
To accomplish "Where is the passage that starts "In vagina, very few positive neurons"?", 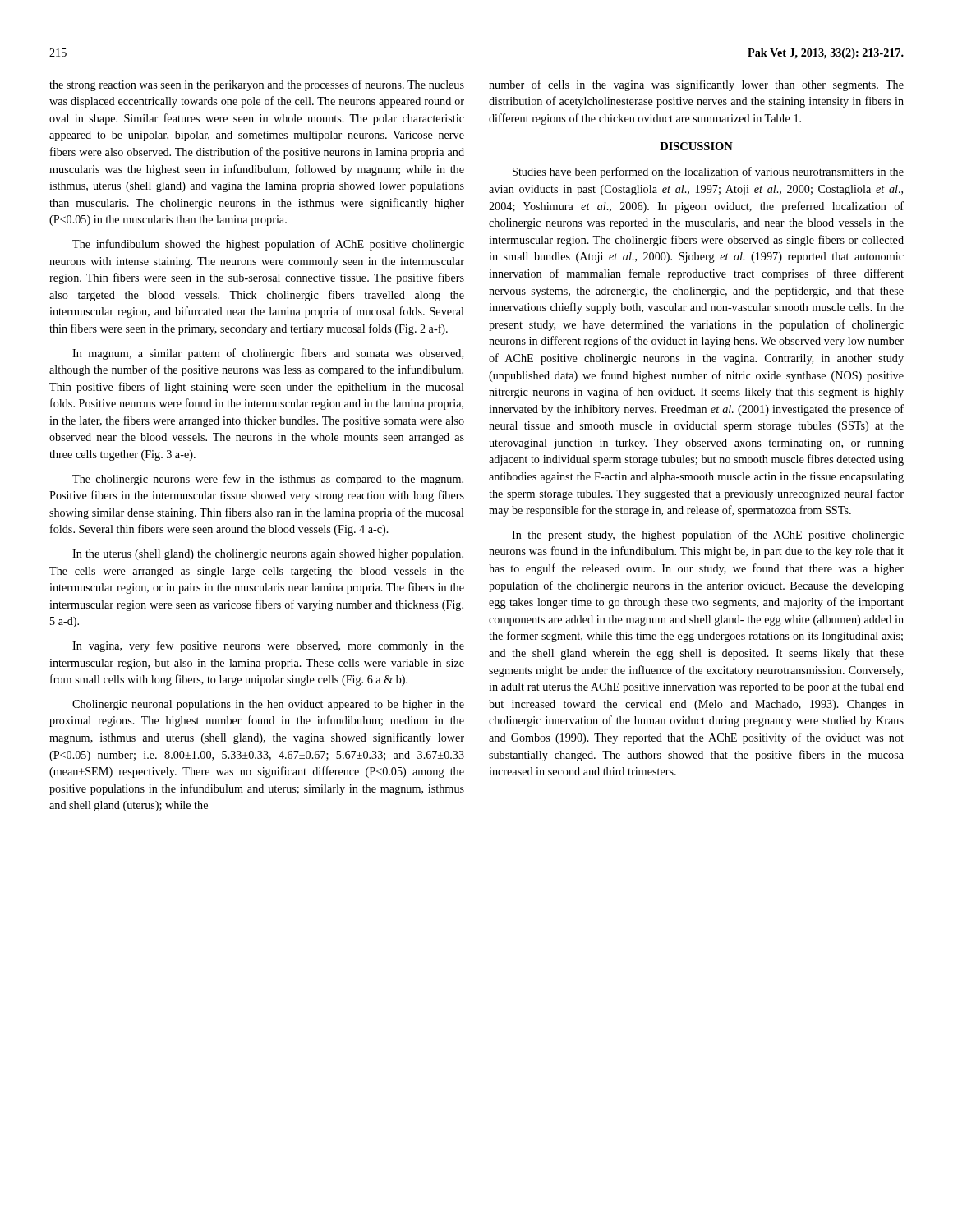I will tap(257, 663).
